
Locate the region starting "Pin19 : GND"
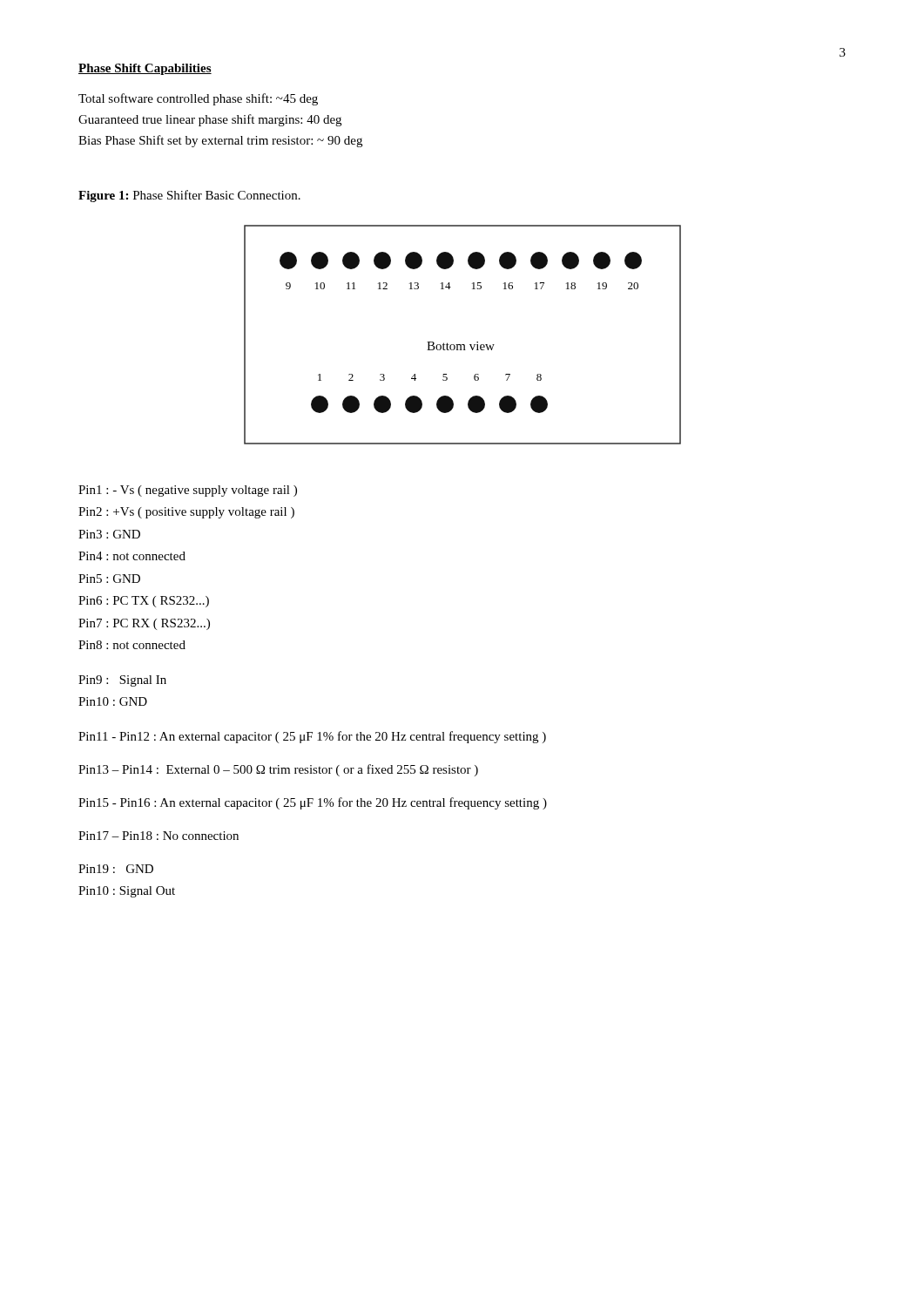[x=127, y=879]
